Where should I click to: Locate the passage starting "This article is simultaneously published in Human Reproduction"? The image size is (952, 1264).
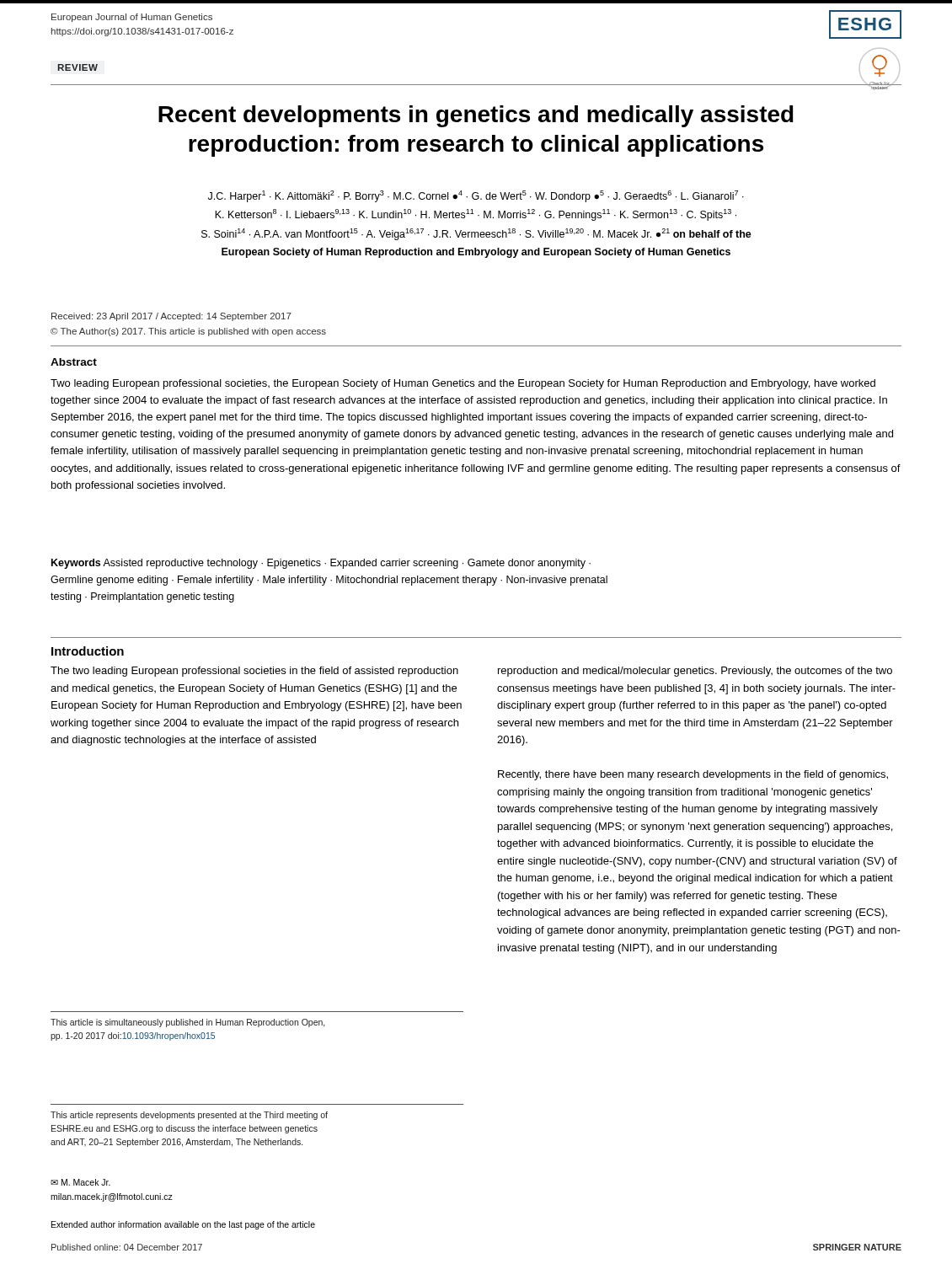click(188, 1029)
